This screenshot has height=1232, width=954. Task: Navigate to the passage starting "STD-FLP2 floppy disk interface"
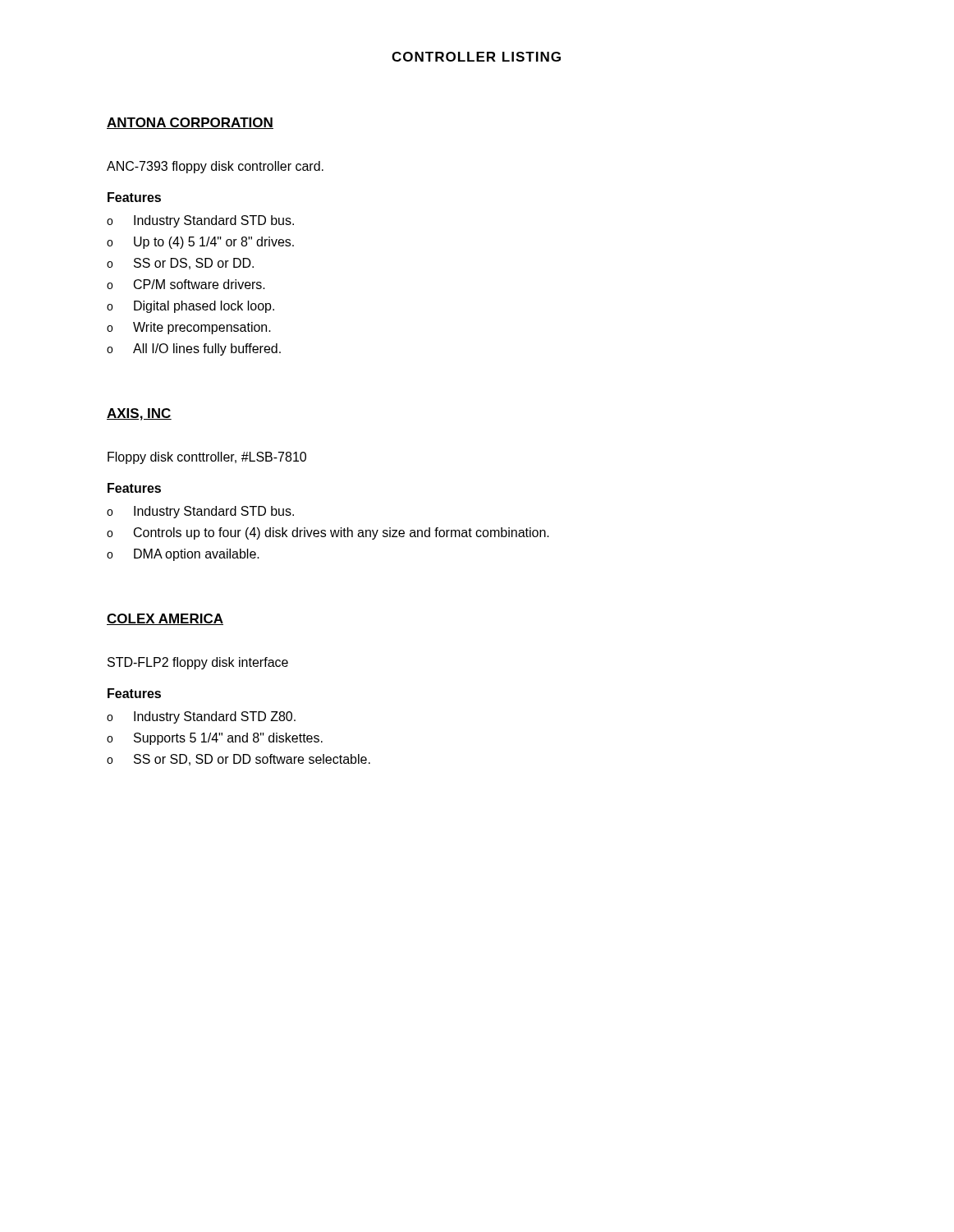(x=198, y=662)
